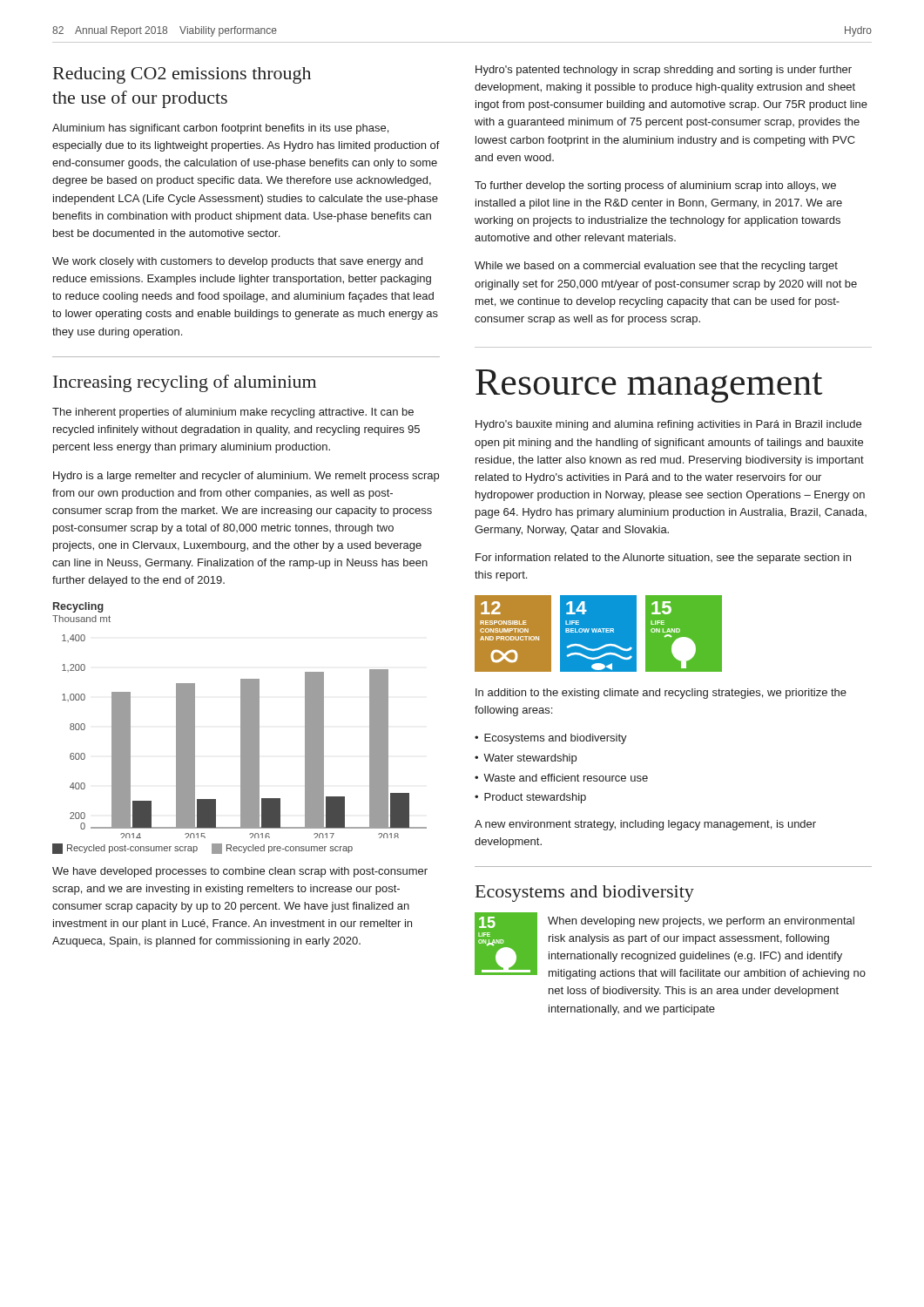Locate the text starting "While we based on a commercial evaluation"
Screen dimensions: 1307x924
(x=666, y=292)
